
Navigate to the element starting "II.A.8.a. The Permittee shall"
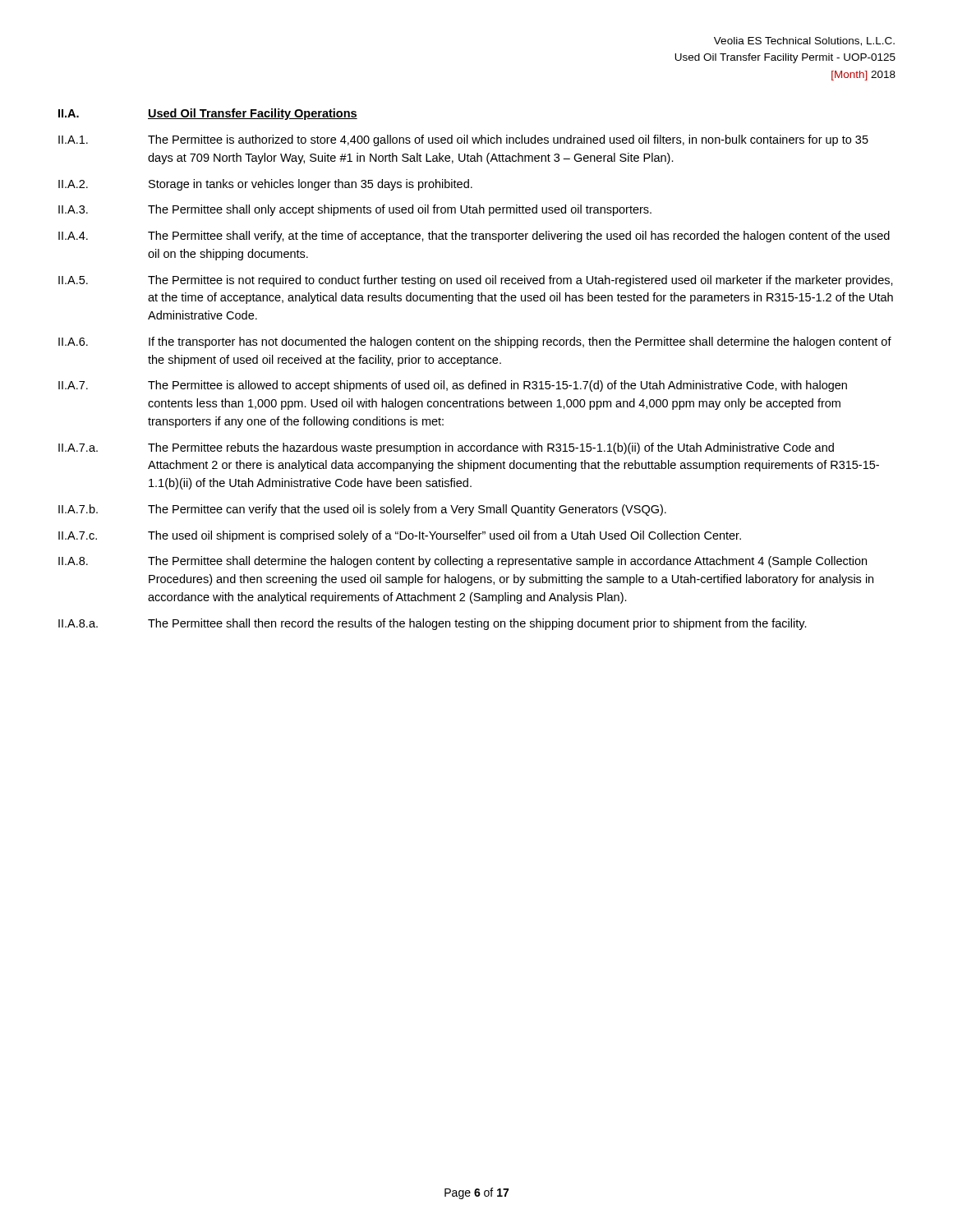(476, 624)
